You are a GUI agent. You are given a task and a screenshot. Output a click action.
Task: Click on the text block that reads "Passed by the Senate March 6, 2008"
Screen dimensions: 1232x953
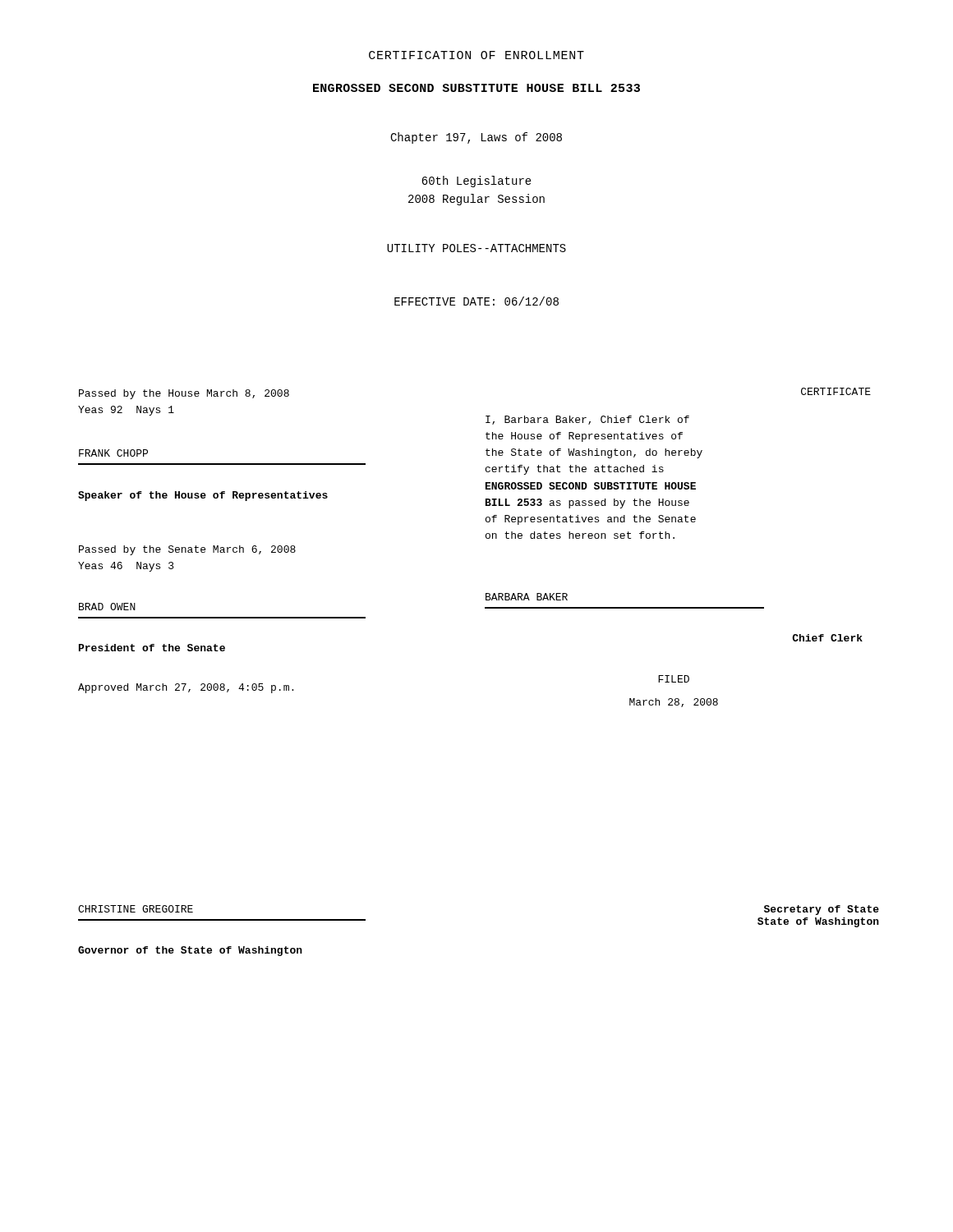tap(187, 558)
